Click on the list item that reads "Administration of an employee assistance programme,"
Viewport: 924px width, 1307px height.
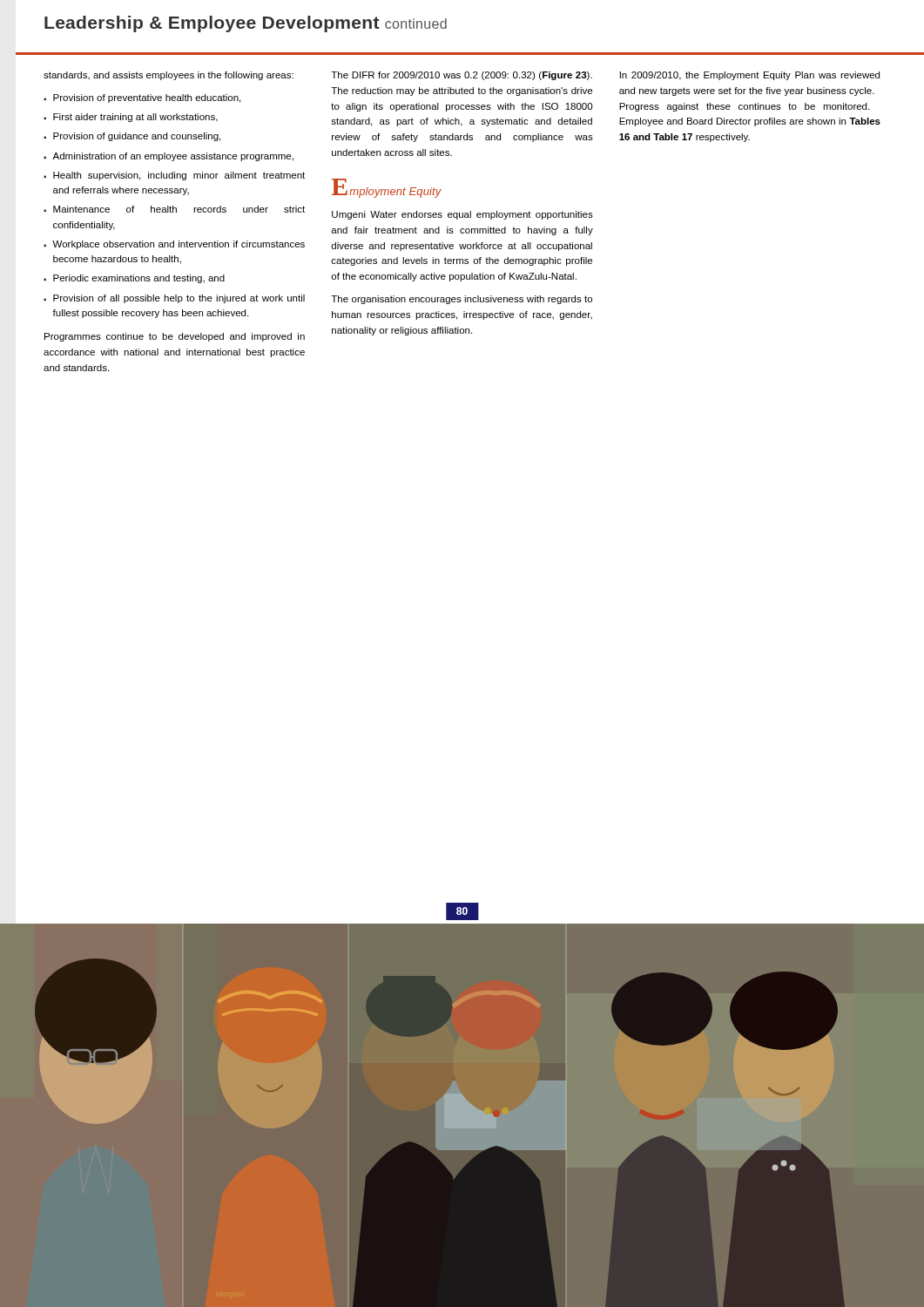(x=174, y=156)
